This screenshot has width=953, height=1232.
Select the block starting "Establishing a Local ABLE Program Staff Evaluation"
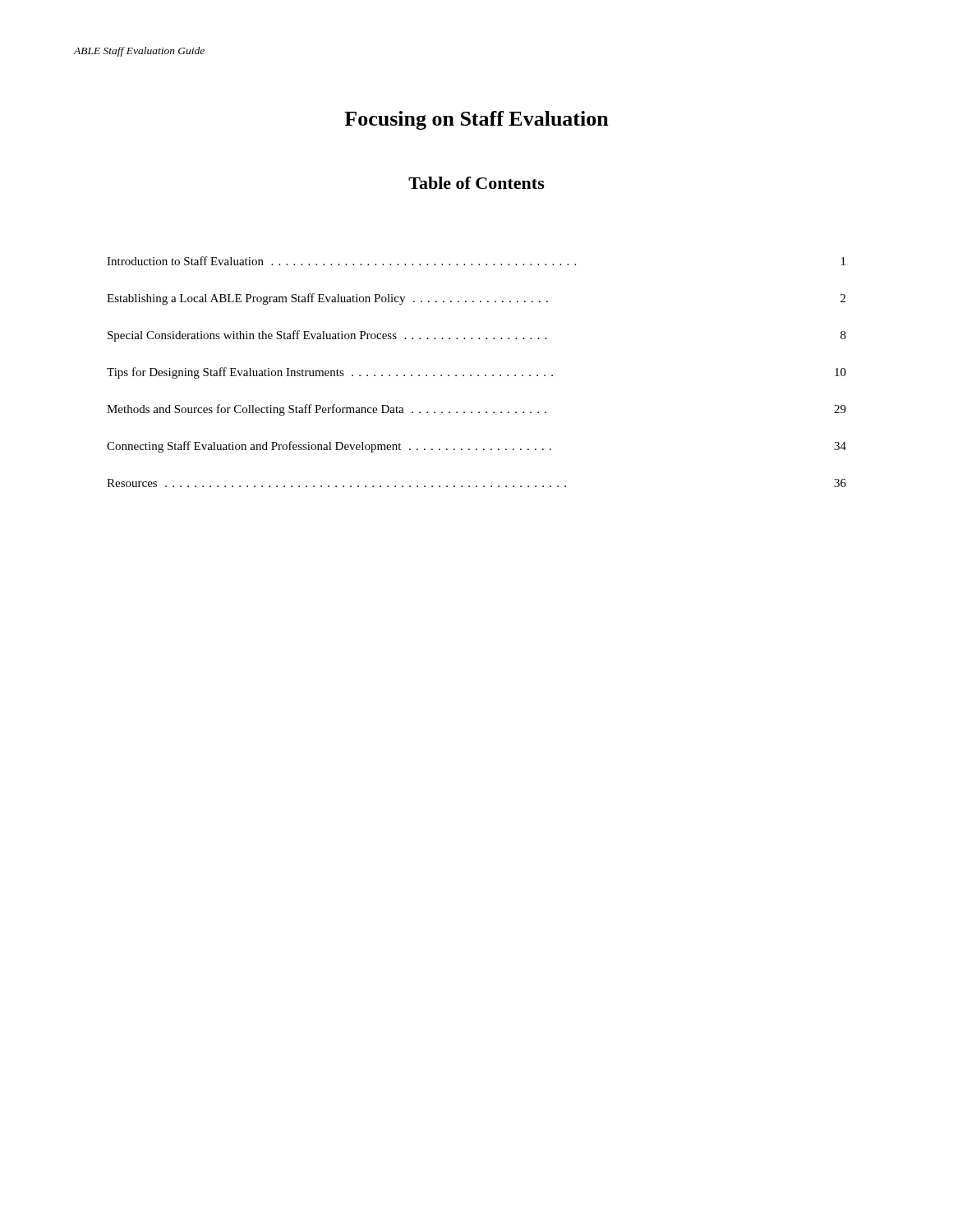pyautogui.click(x=476, y=299)
